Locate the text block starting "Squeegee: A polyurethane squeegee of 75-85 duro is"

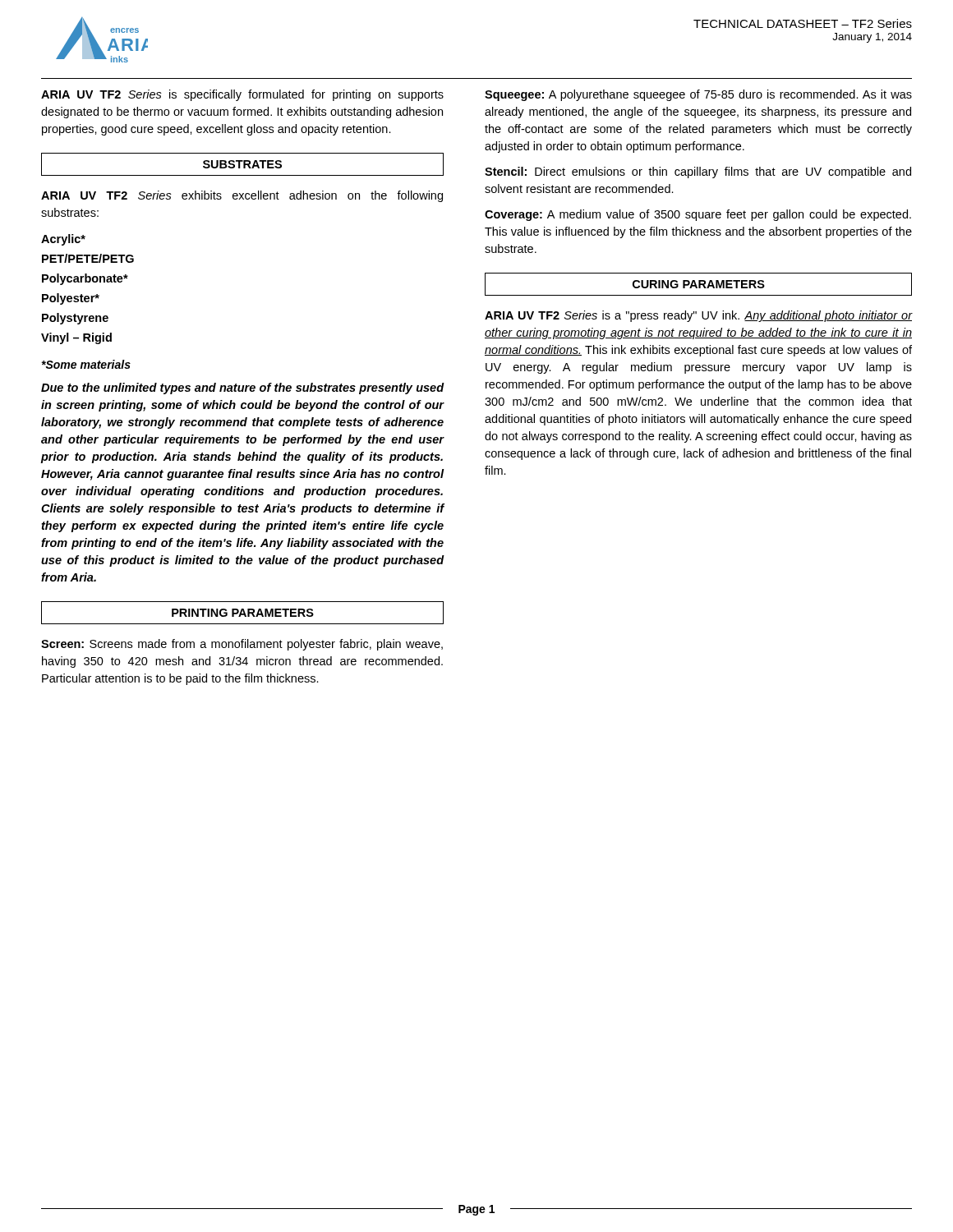tap(698, 172)
